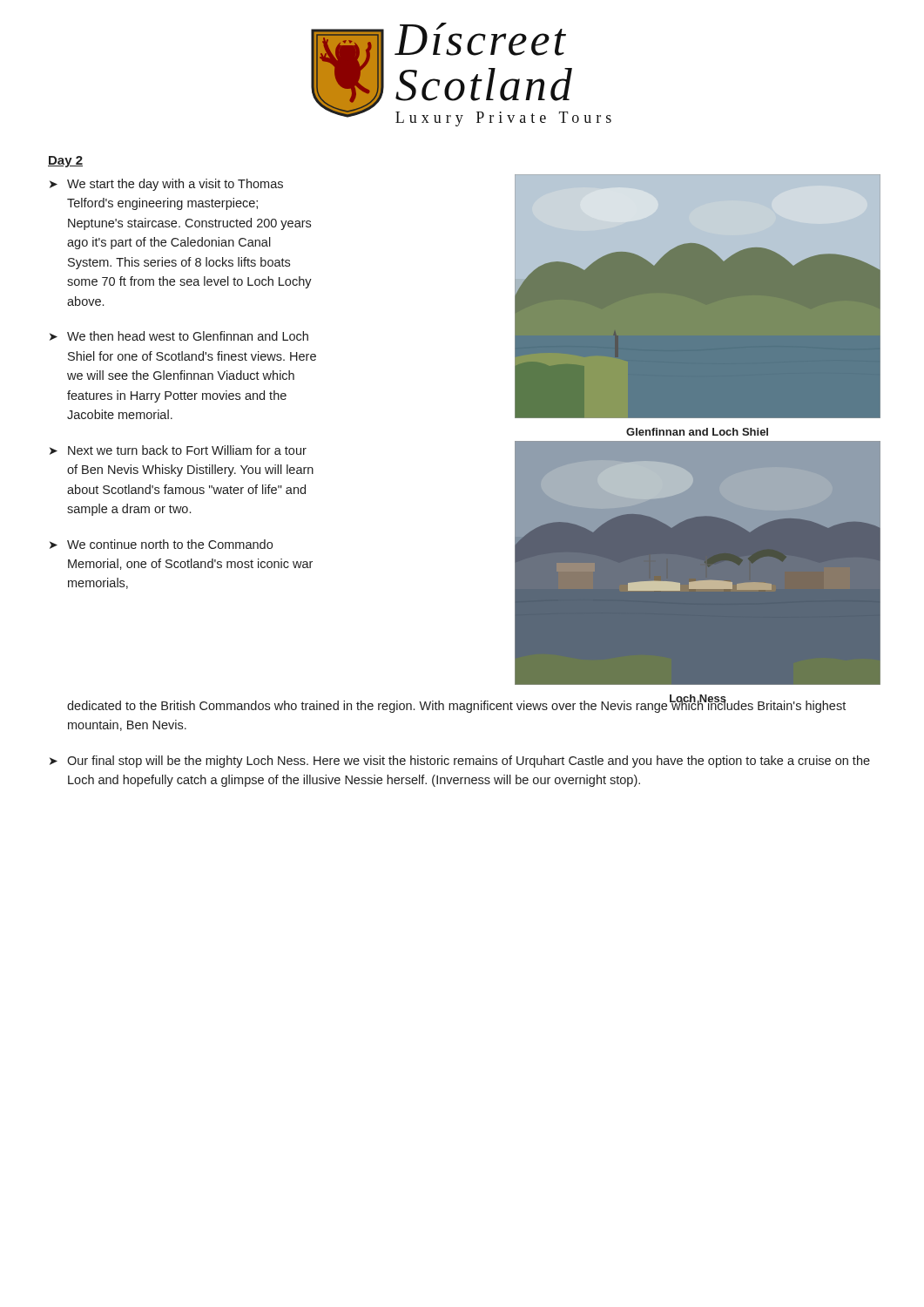This screenshot has height=1307, width=924.
Task: Navigate to the block starting "➤ We start the"
Action: pos(183,243)
